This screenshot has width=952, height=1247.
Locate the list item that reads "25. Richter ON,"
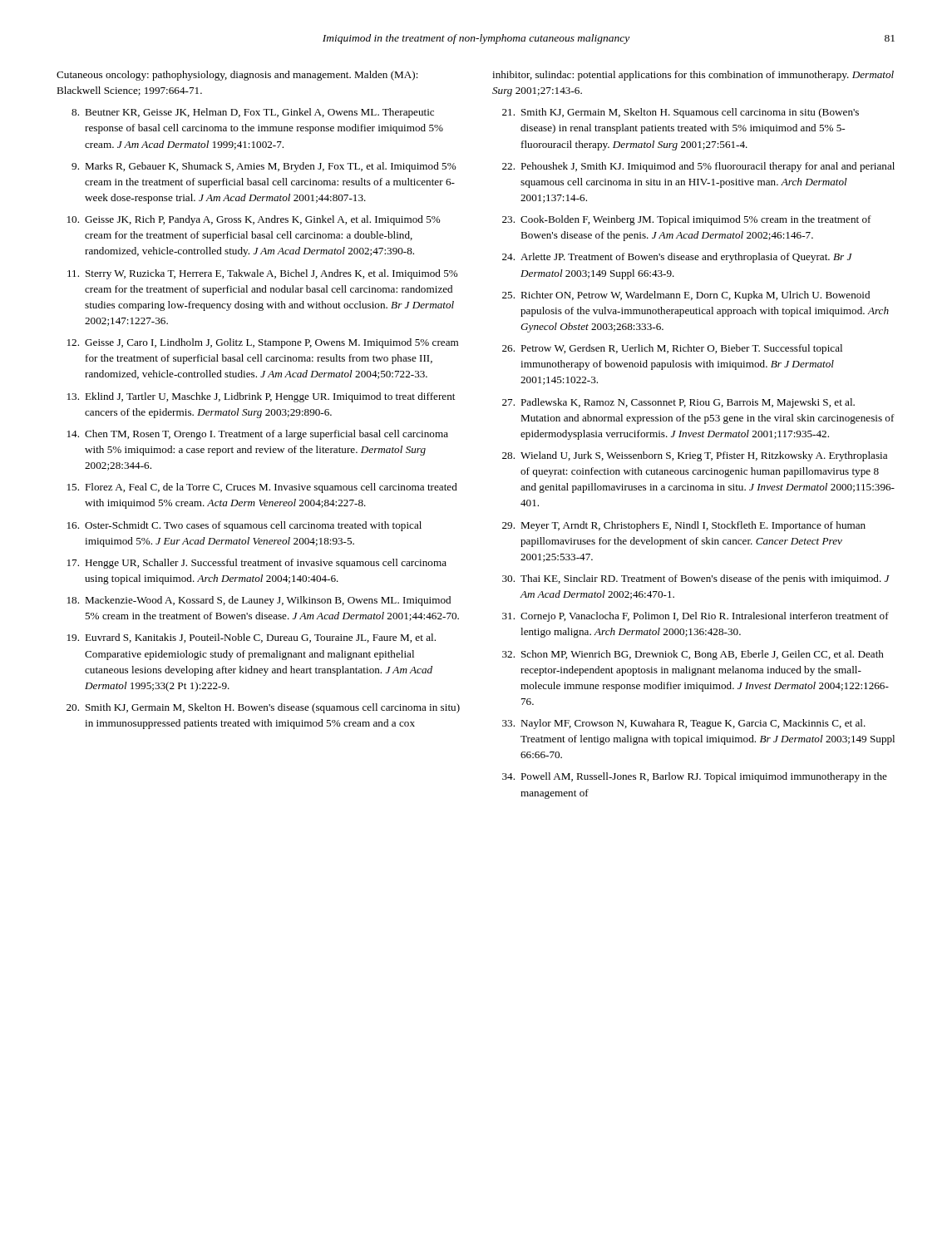click(x=694, y=310)
